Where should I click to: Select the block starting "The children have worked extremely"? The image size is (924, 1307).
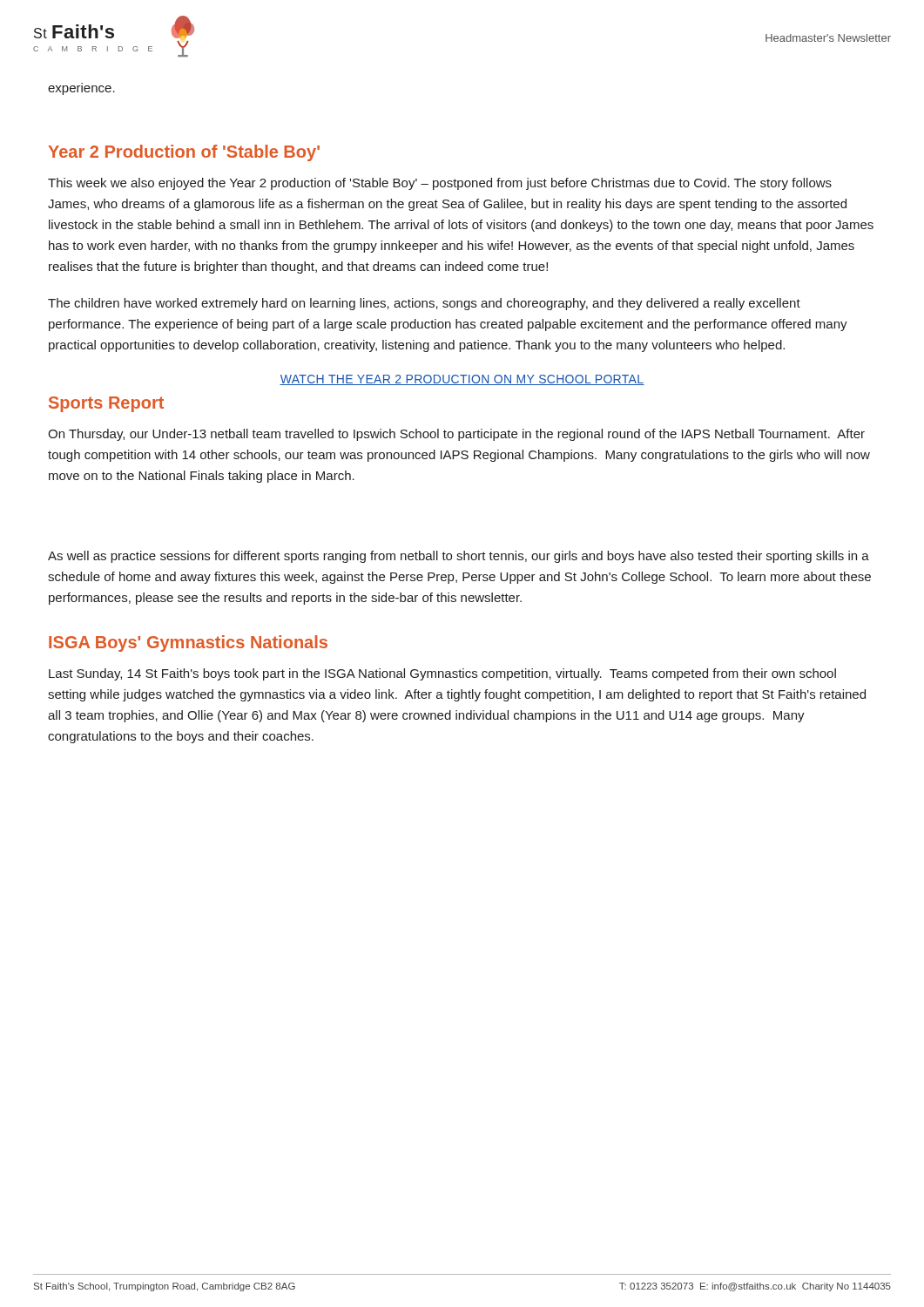click(447, 323)
